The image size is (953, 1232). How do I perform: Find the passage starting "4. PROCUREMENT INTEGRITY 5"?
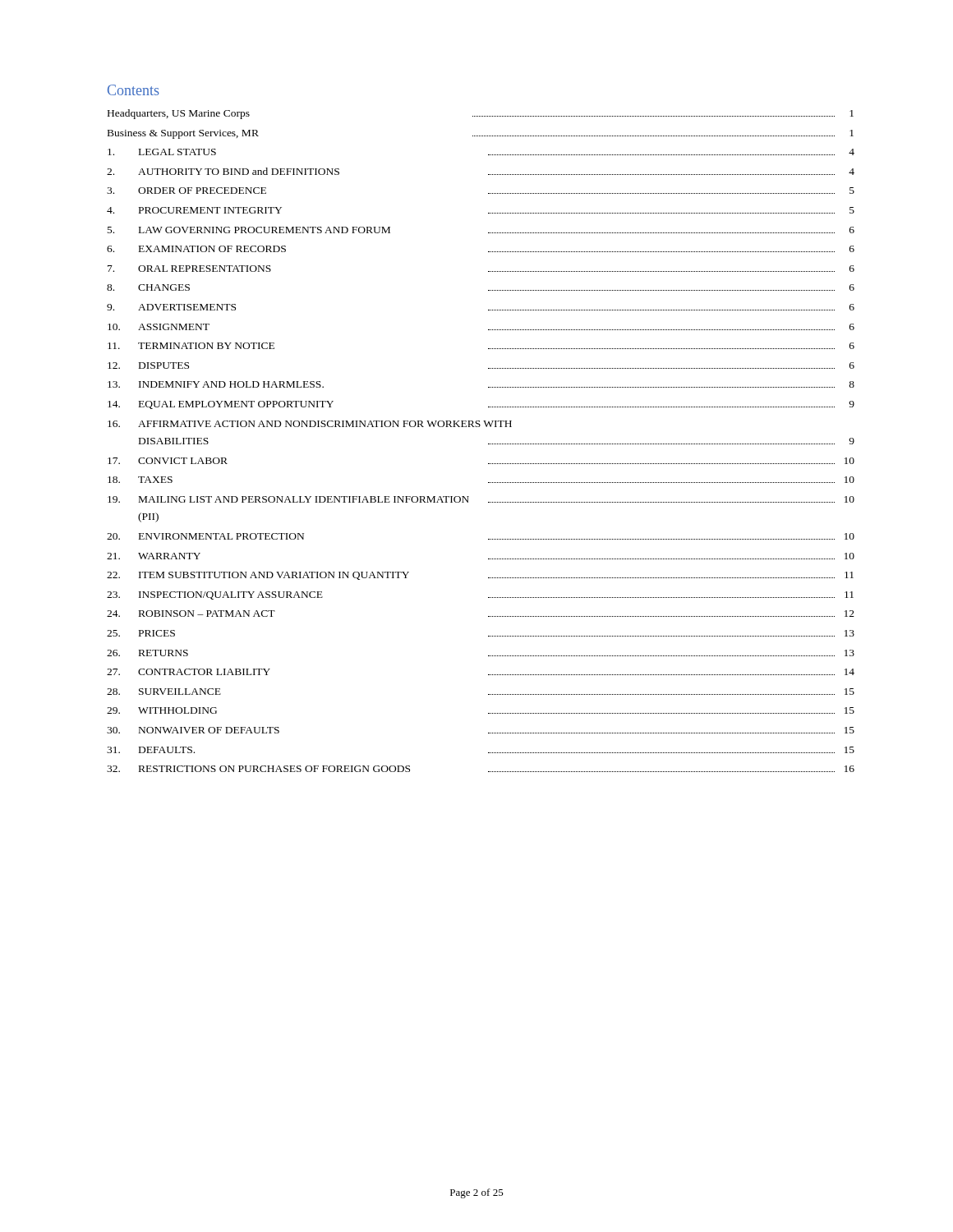click(x=481, y=210)
